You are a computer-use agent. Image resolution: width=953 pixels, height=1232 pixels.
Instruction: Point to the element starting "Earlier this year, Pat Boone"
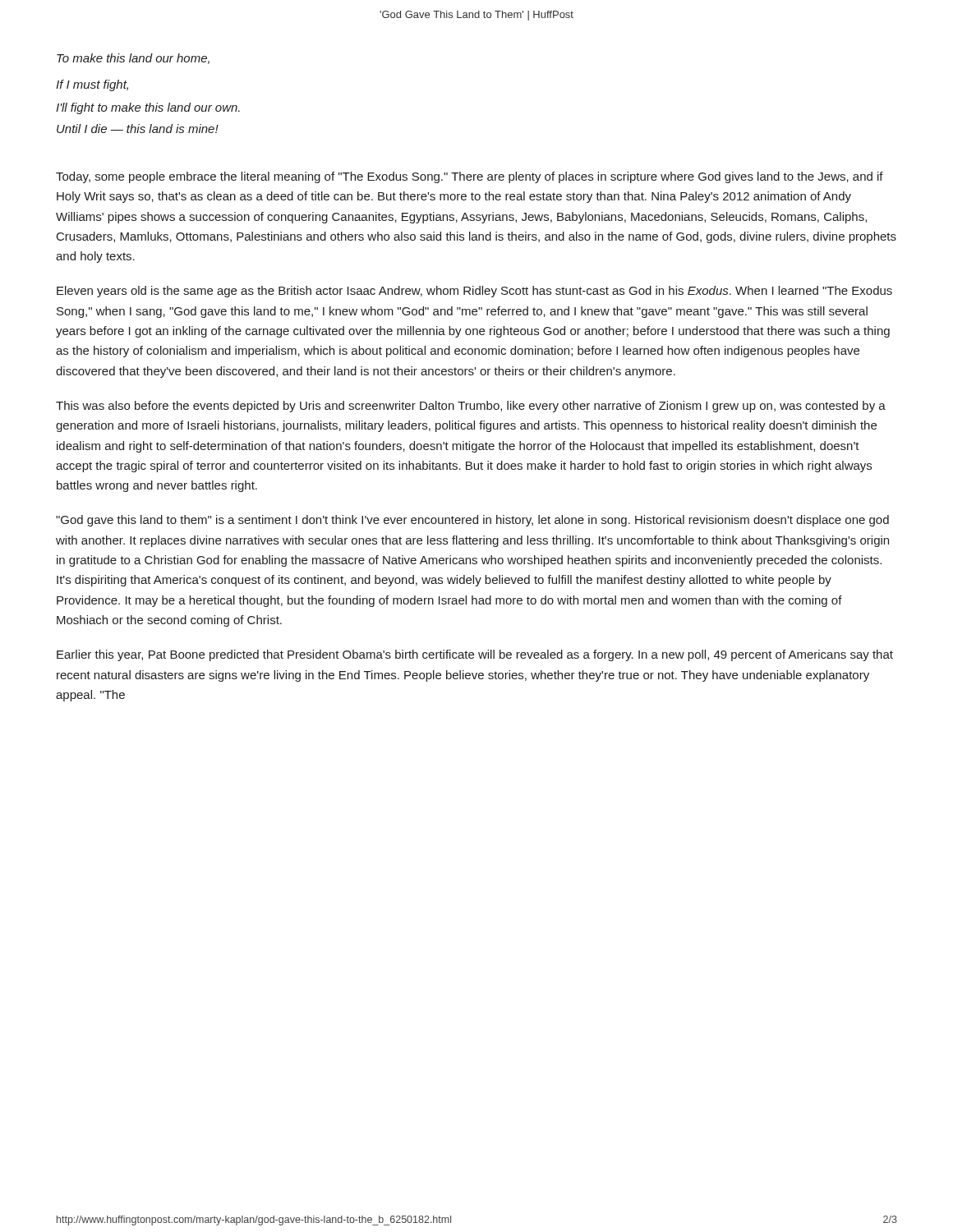click(474, 674)
